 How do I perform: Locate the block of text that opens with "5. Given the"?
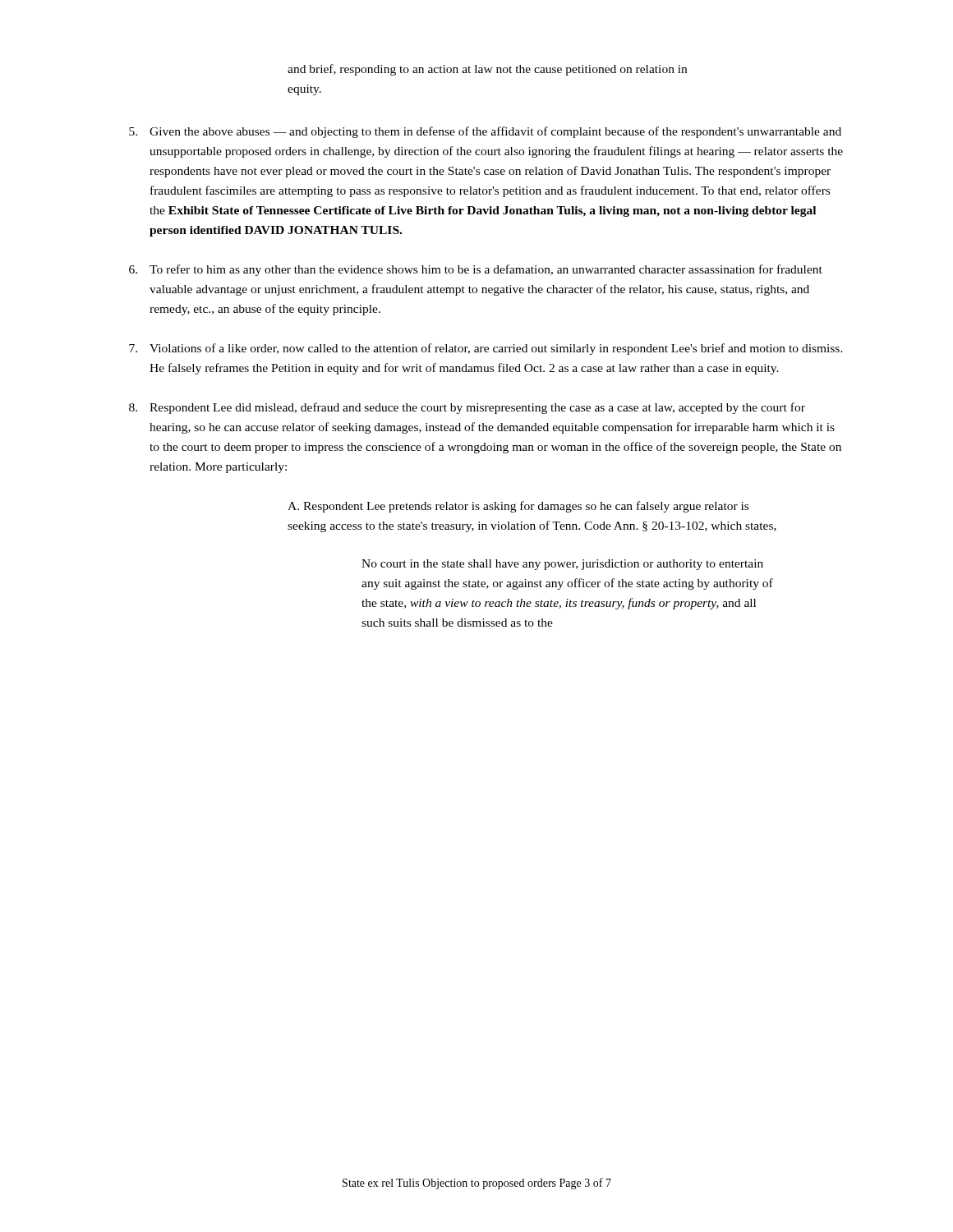point(476,181)
